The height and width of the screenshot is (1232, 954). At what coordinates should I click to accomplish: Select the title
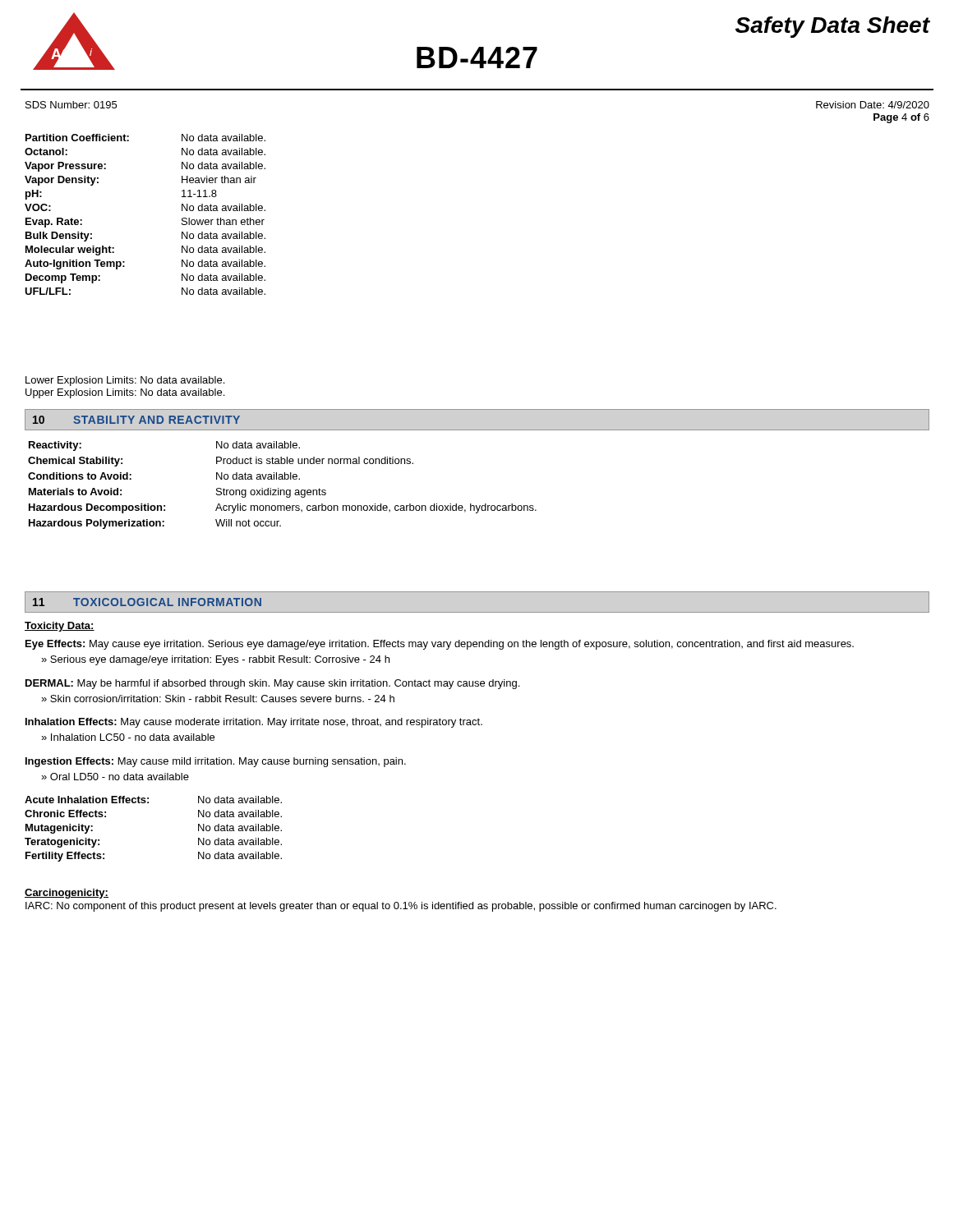point(477,58)
